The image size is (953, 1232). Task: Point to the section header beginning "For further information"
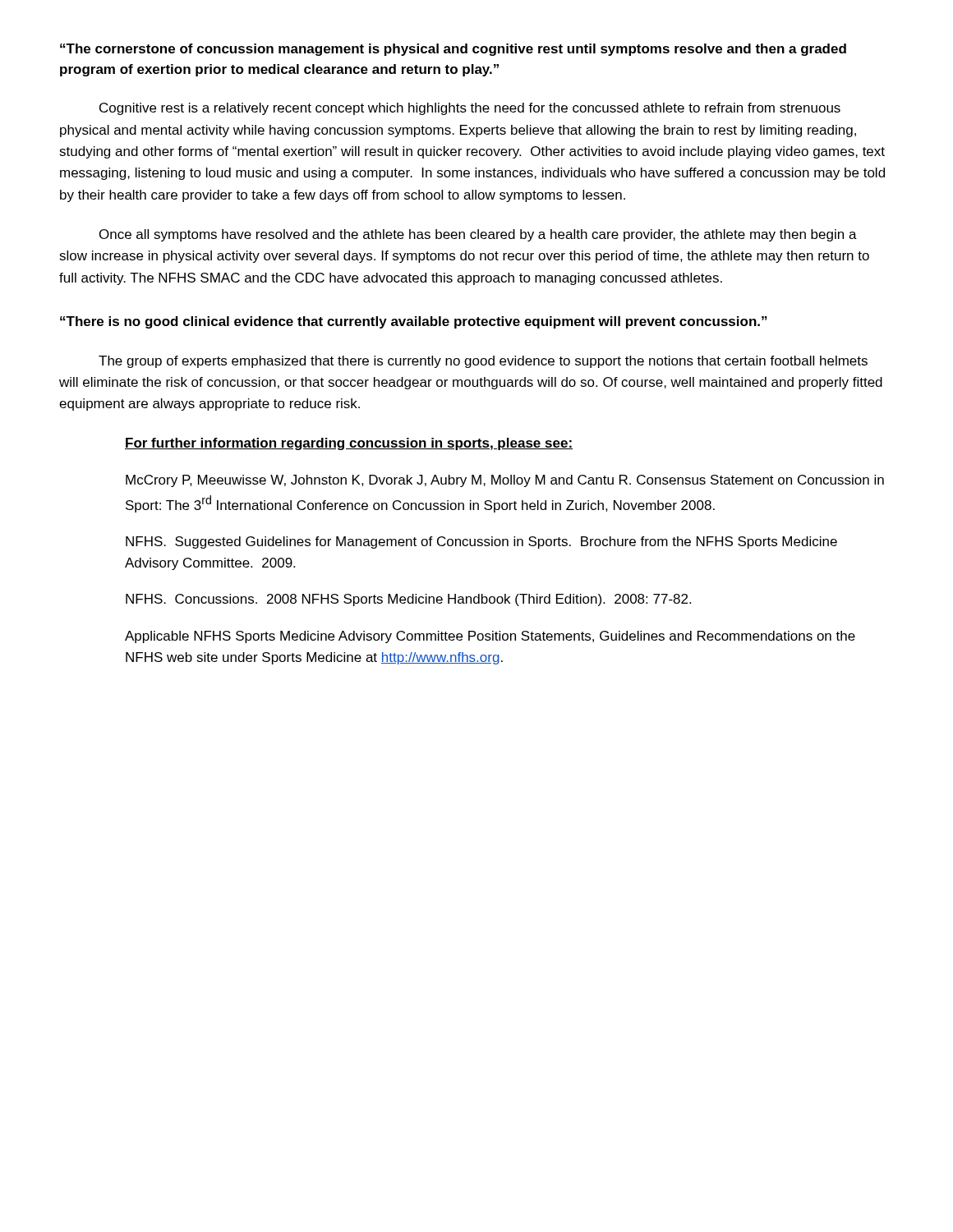tap(349, 443)
